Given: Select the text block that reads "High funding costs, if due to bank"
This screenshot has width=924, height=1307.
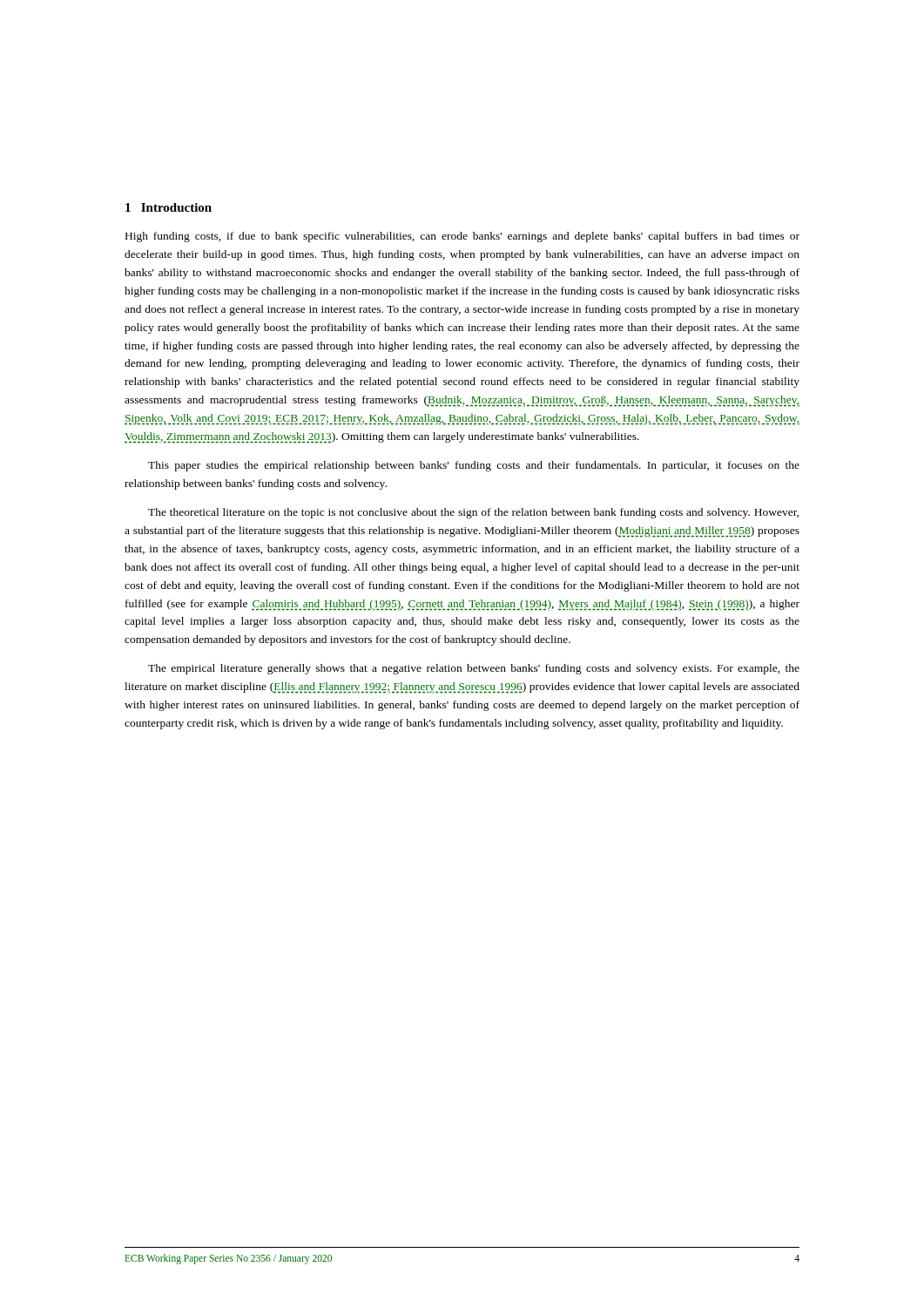Looking at the screenshot, I should pos(462,336).
